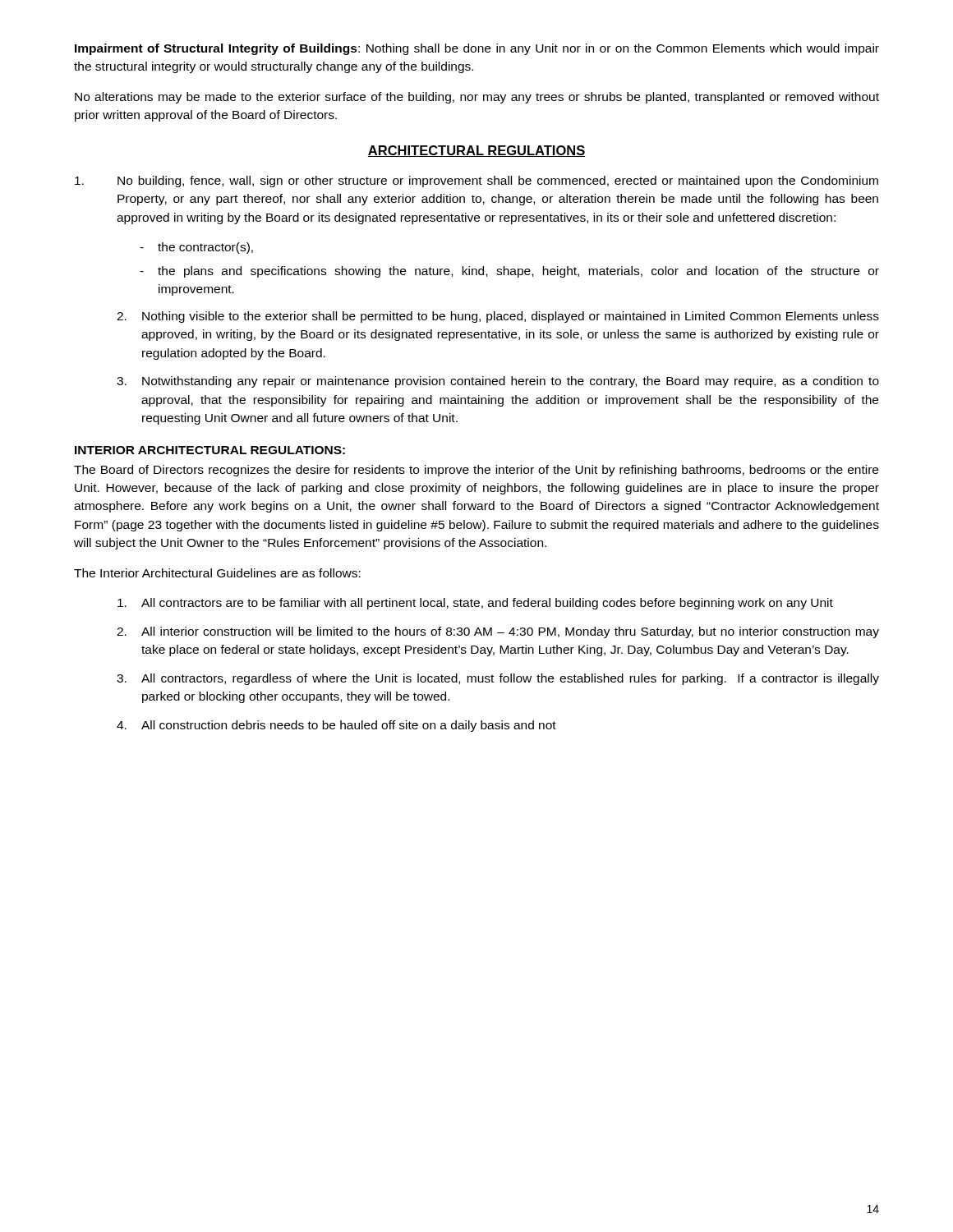Select the block starting "ARCHITECTURAL REGULATIONS"
The height and width of the screenshot is (1232, 953).
pyautogui.click(x=476, y=151)
